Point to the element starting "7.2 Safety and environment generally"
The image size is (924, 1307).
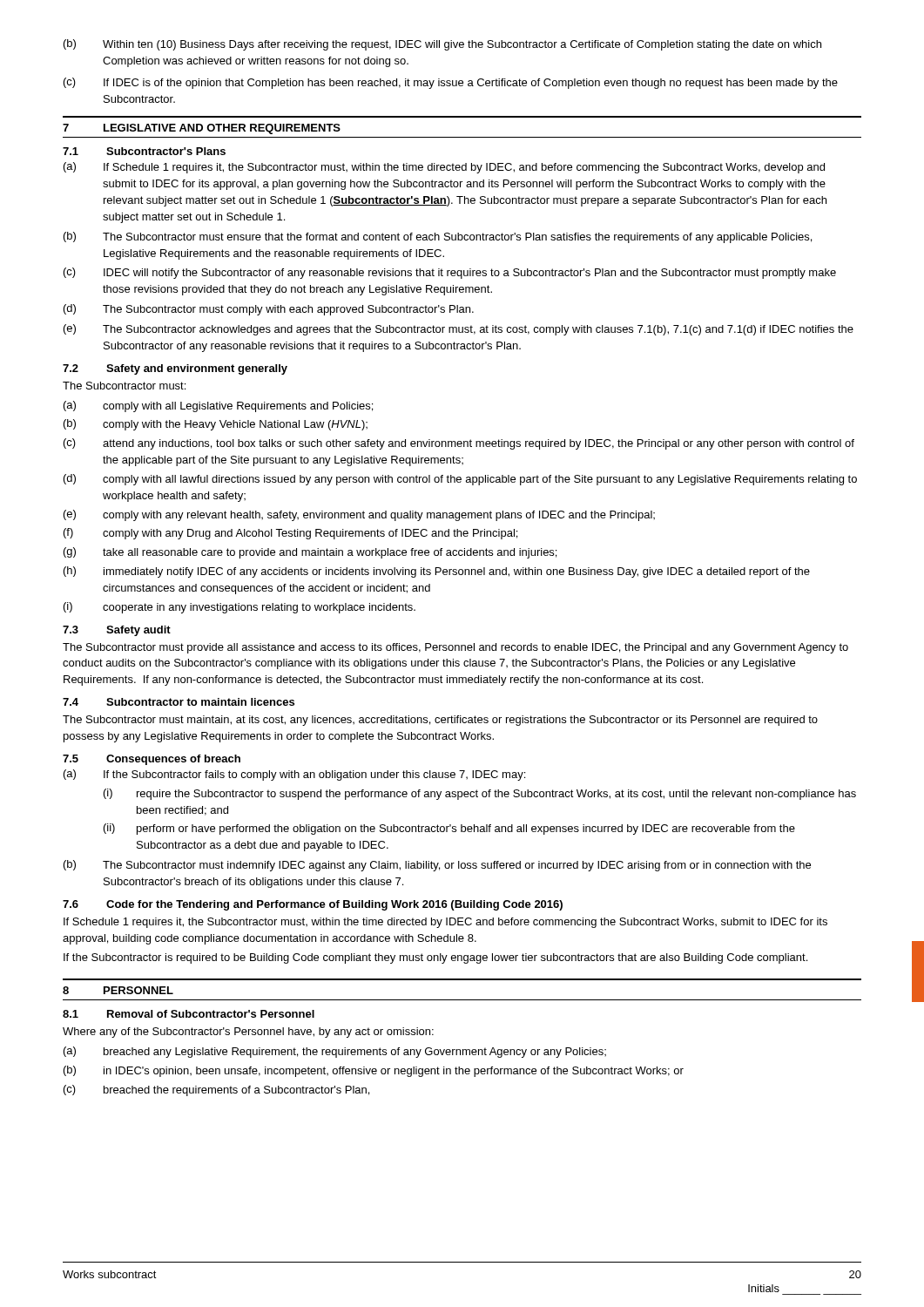(x=175, y=368)
